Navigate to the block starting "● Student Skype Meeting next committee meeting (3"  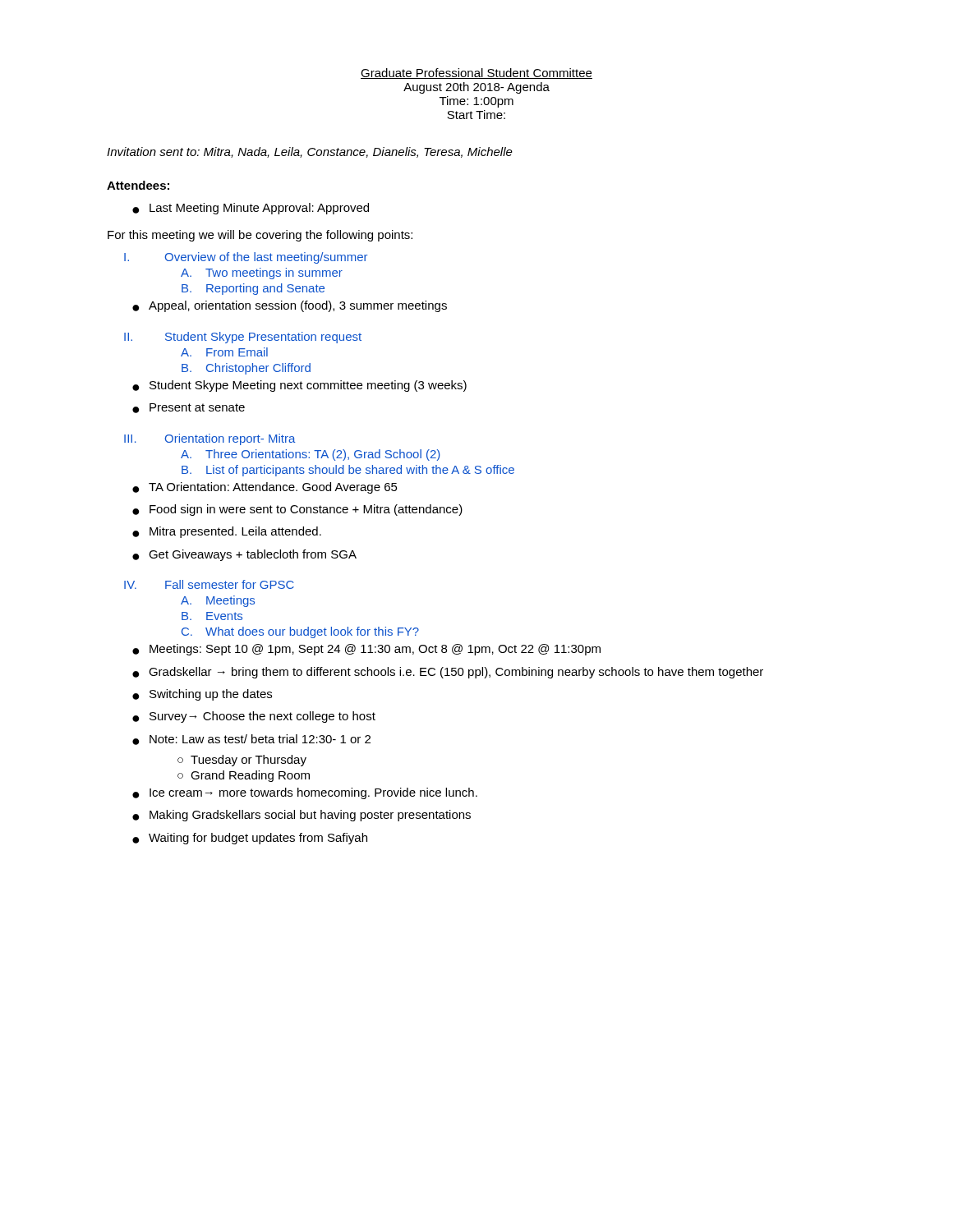299,387
